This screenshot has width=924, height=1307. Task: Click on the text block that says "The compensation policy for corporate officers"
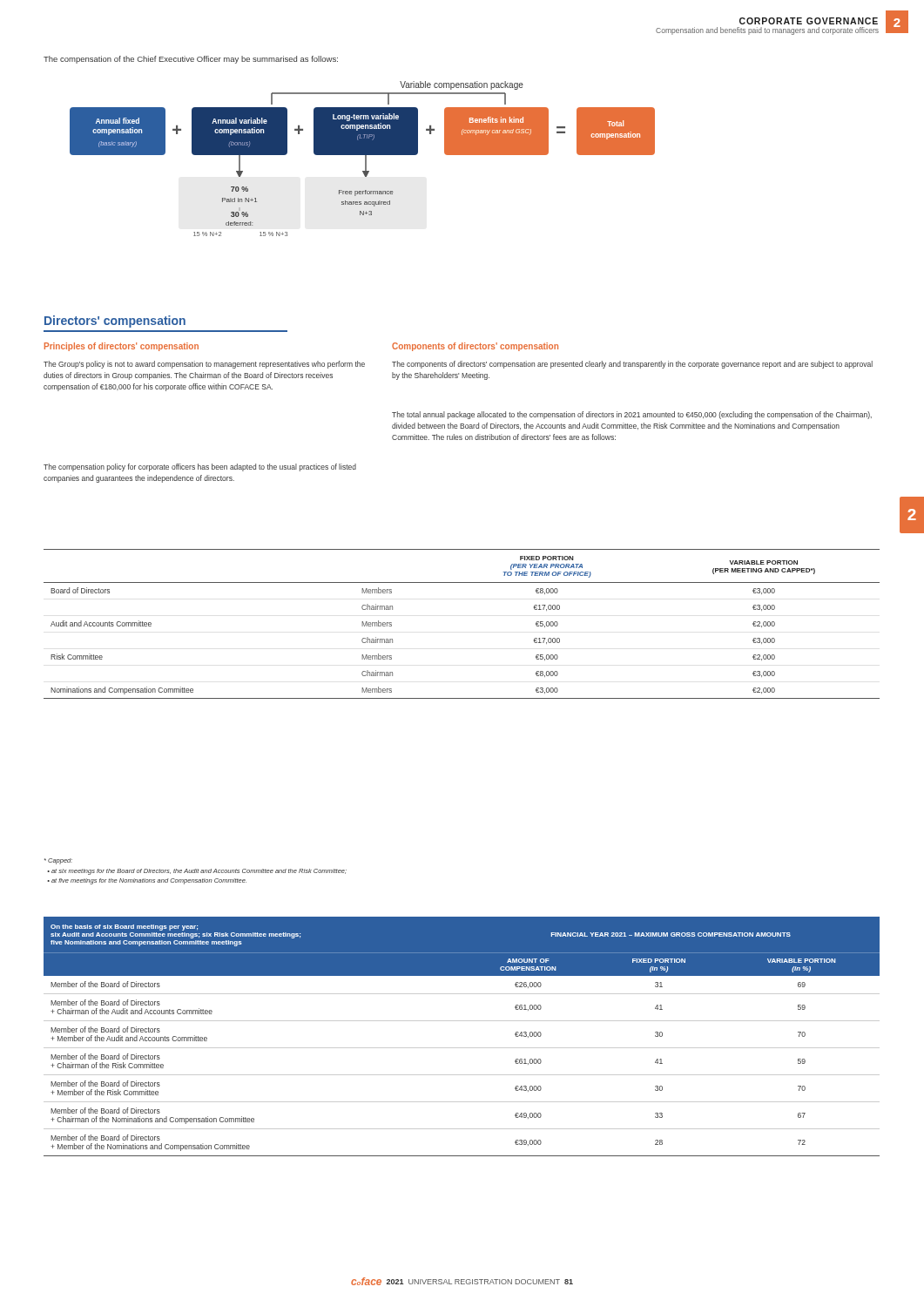[200, 473]
